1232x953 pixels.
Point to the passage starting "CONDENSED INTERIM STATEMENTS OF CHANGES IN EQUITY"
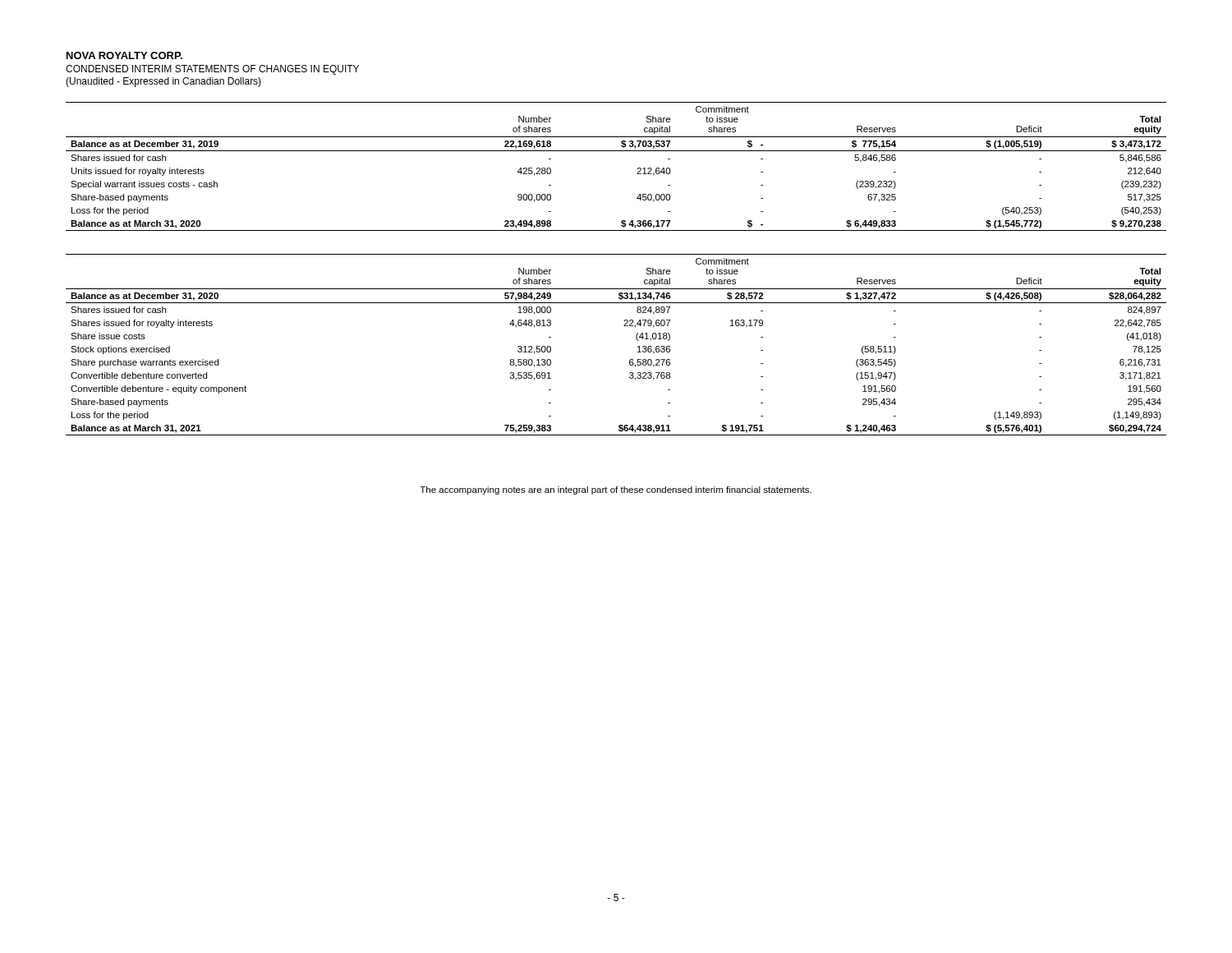(213, 69)
